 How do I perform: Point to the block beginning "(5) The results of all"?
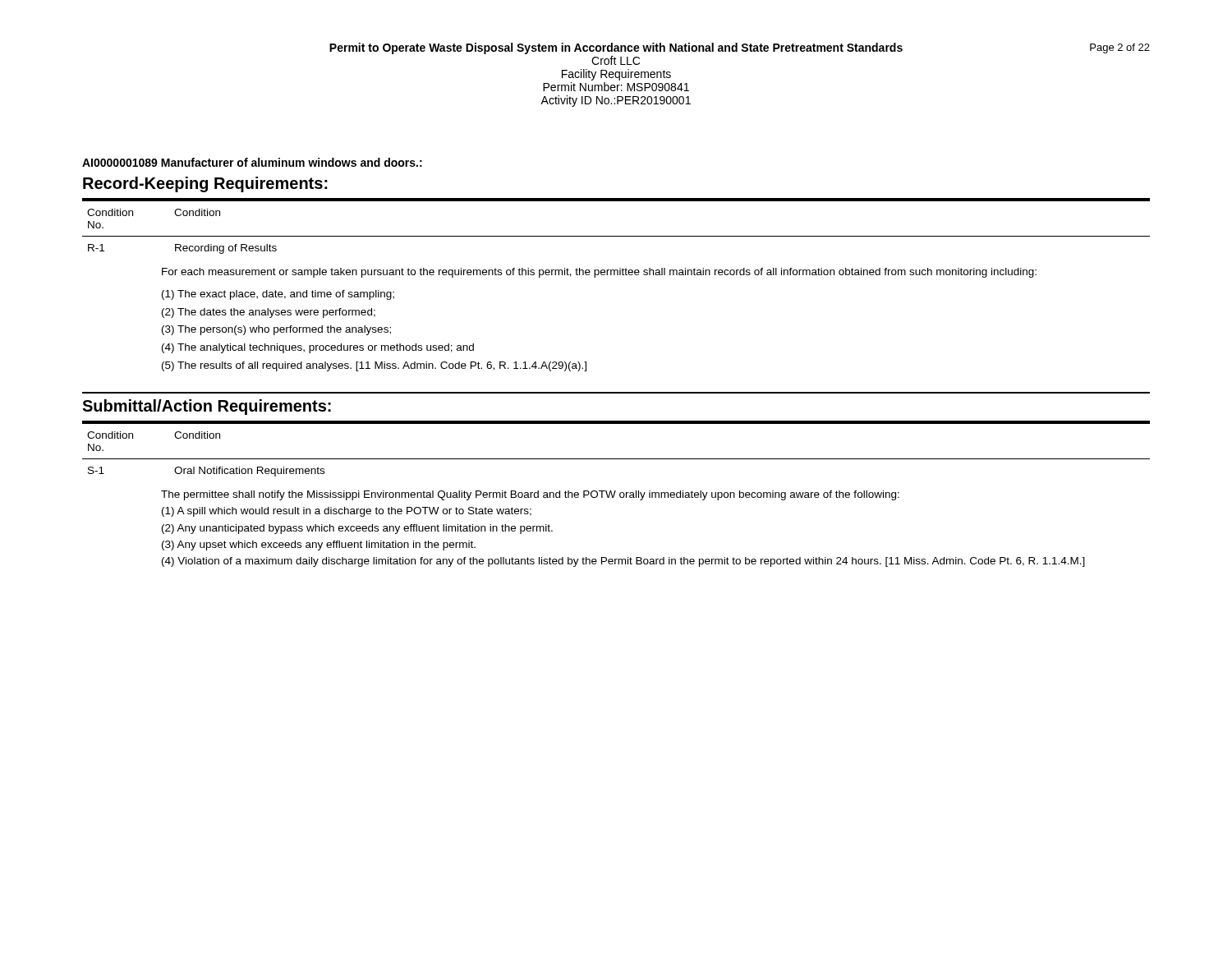pyautogui.click(x=374, y=365)
